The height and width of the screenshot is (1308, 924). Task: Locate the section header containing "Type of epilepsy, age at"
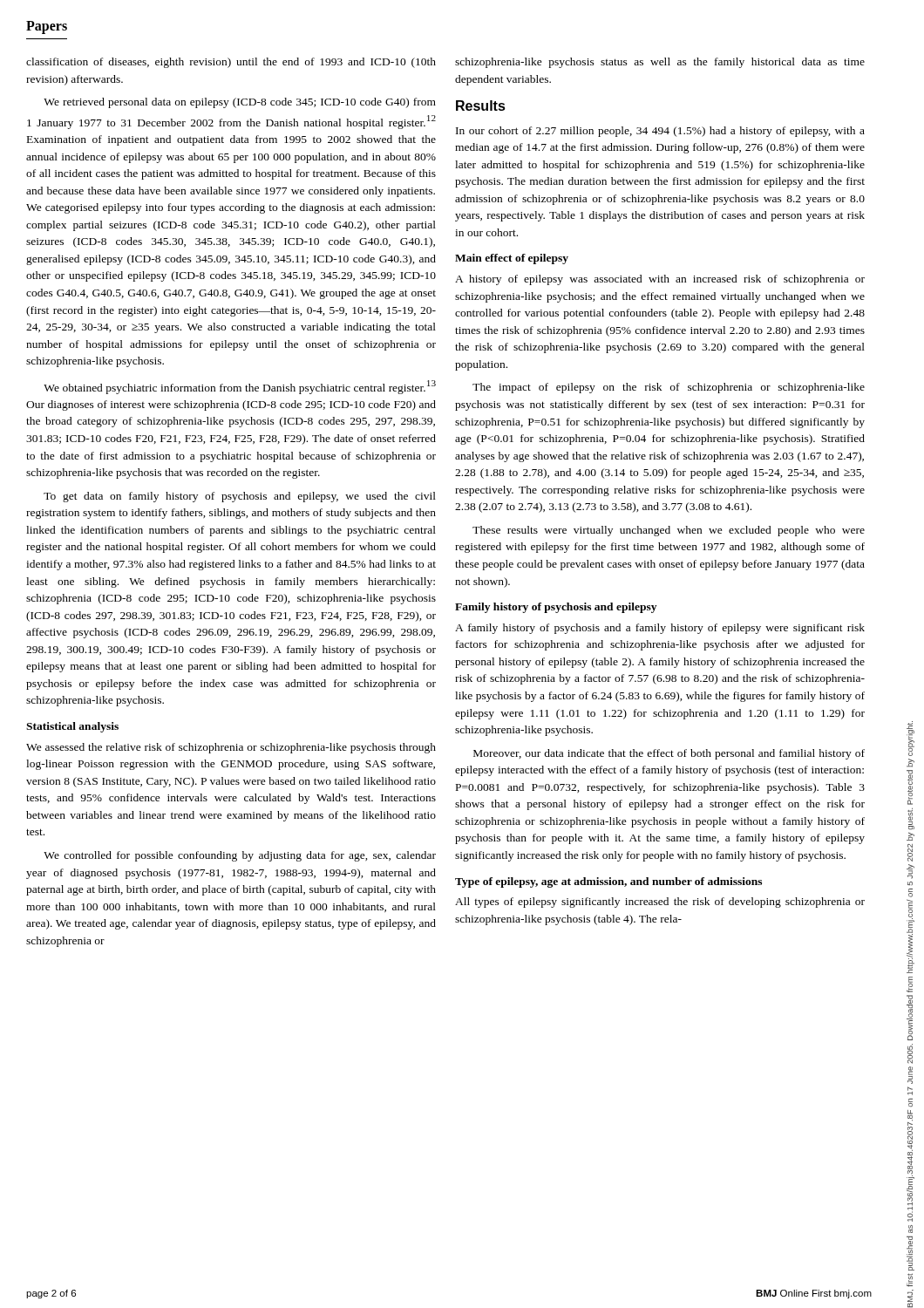coord(609,881)
